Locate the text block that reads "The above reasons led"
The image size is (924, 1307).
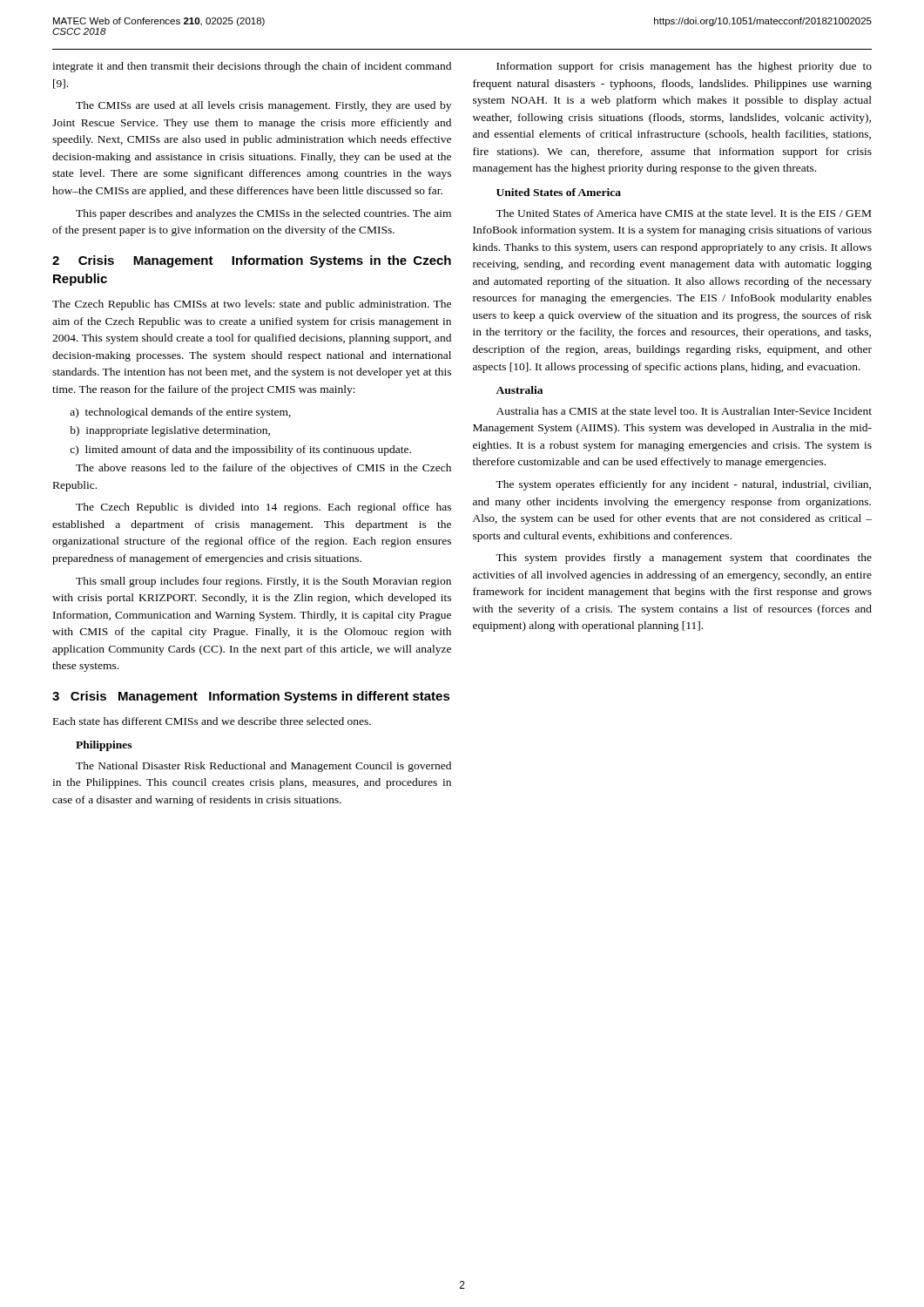click(x=252, y=476)
